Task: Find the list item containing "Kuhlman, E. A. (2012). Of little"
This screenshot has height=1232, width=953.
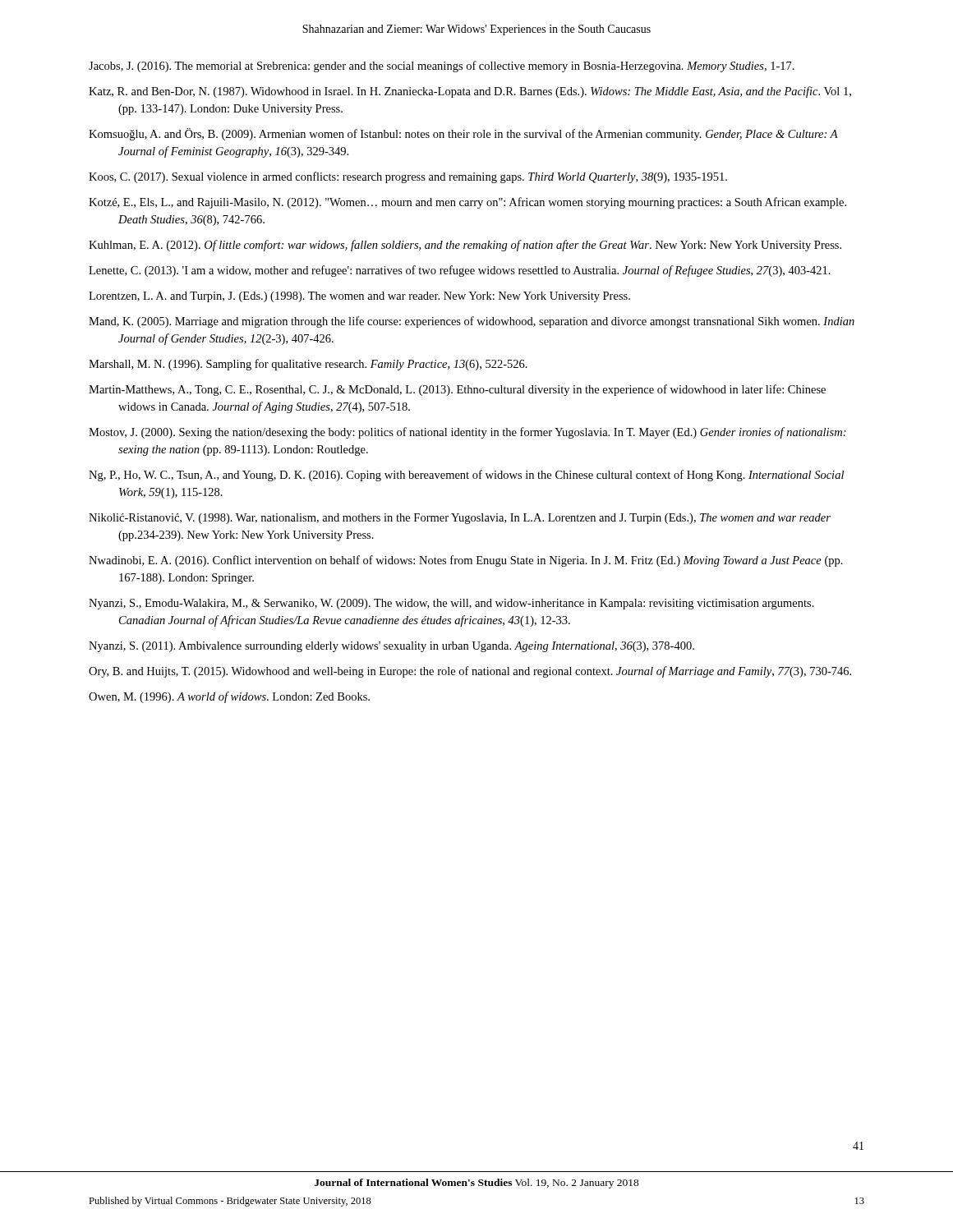Action: click(465, 245)
